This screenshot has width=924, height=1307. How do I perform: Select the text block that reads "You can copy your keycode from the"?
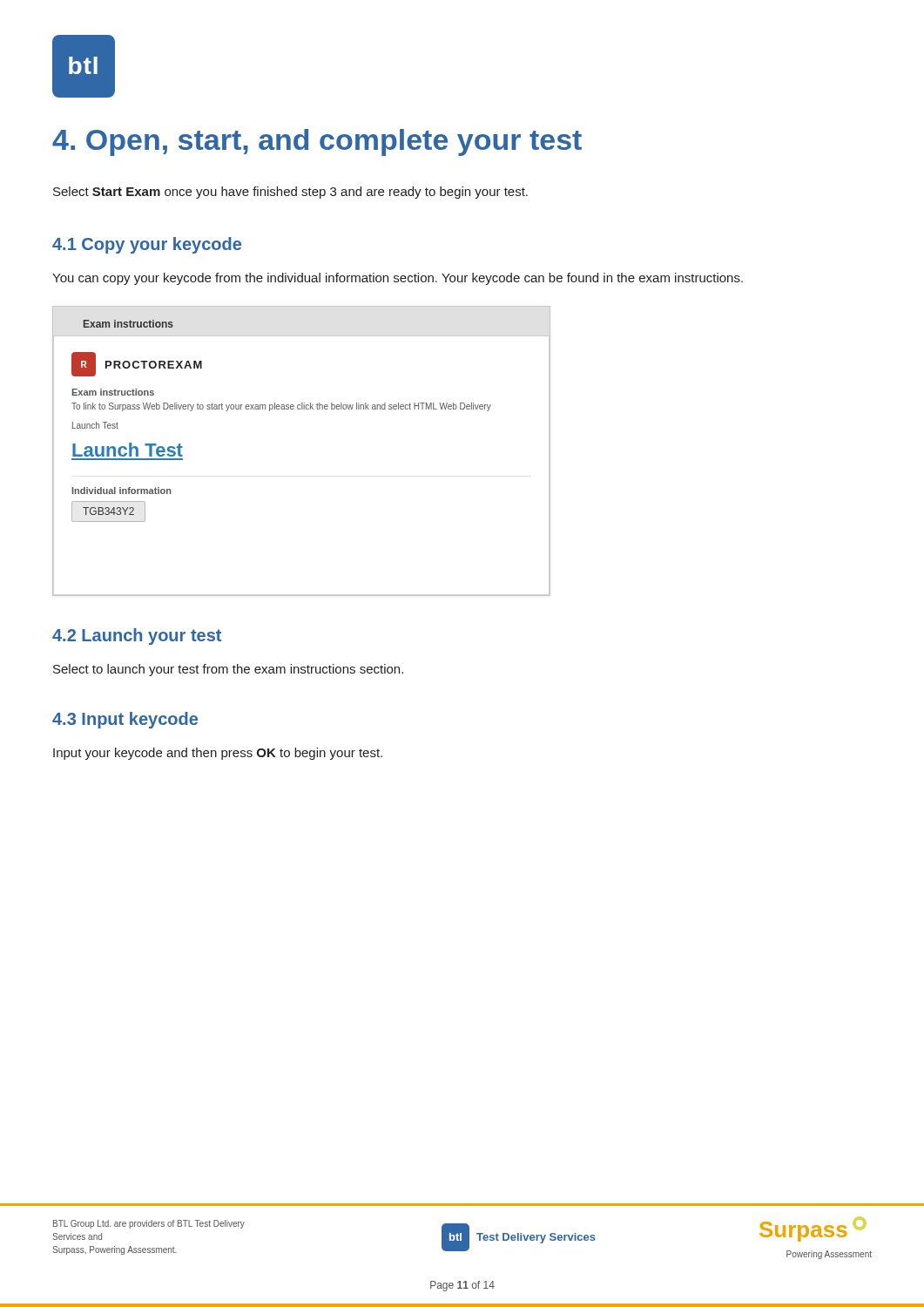[x=462, y=278]
